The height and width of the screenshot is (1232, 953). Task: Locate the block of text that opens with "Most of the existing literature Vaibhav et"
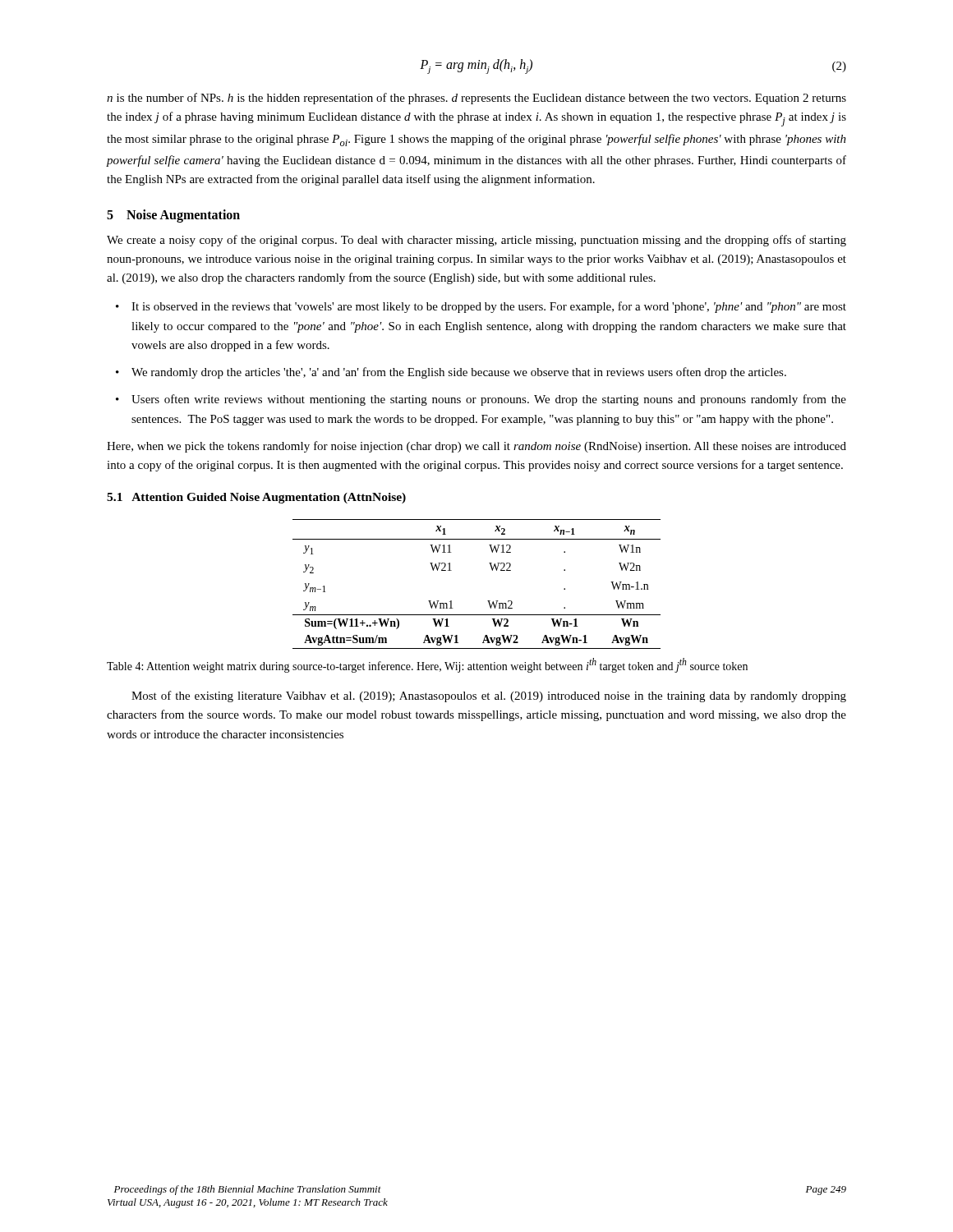[476, 715]
